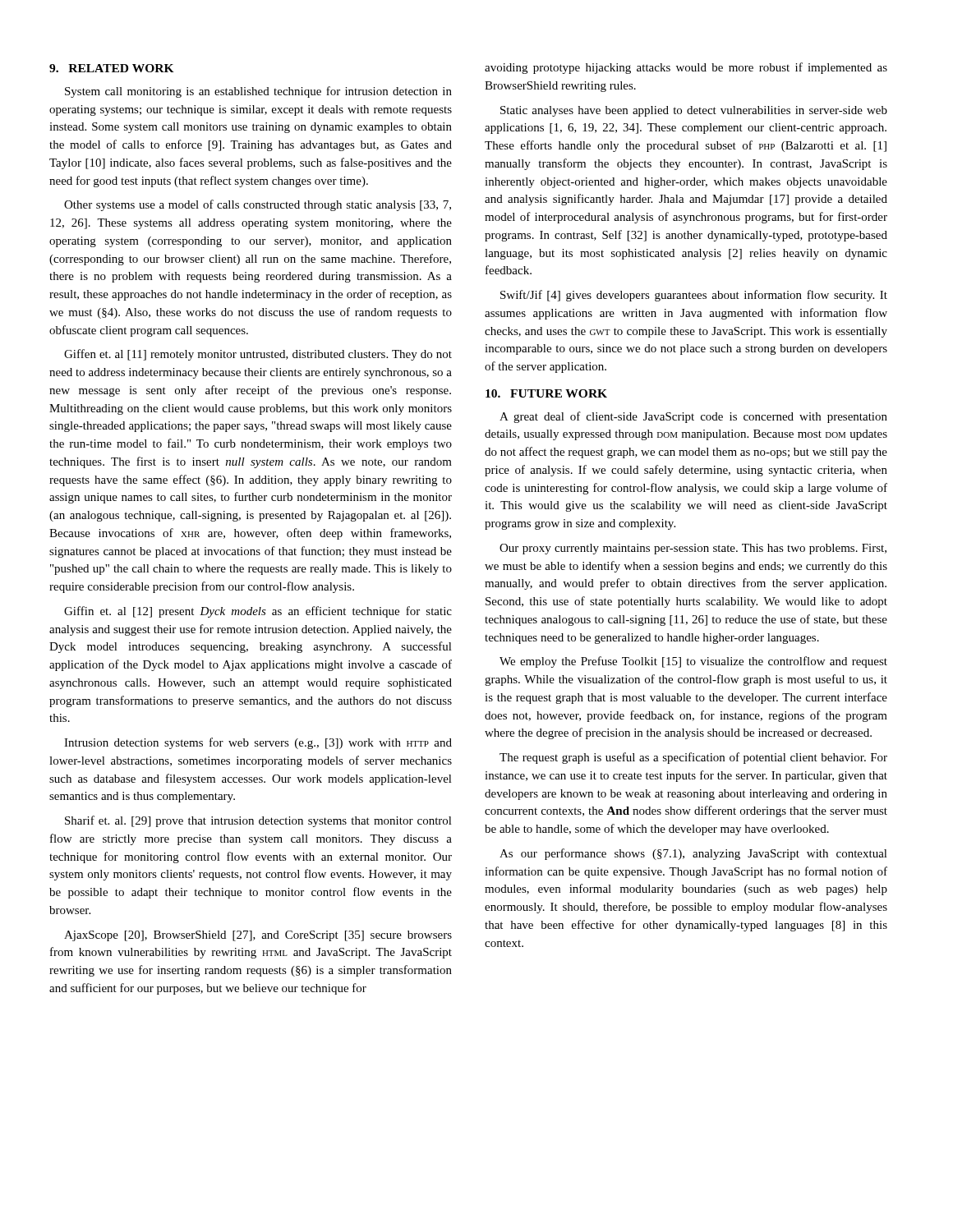
Task: Point to the block starting "Other systems use a"
Action: tap(251, 268)
